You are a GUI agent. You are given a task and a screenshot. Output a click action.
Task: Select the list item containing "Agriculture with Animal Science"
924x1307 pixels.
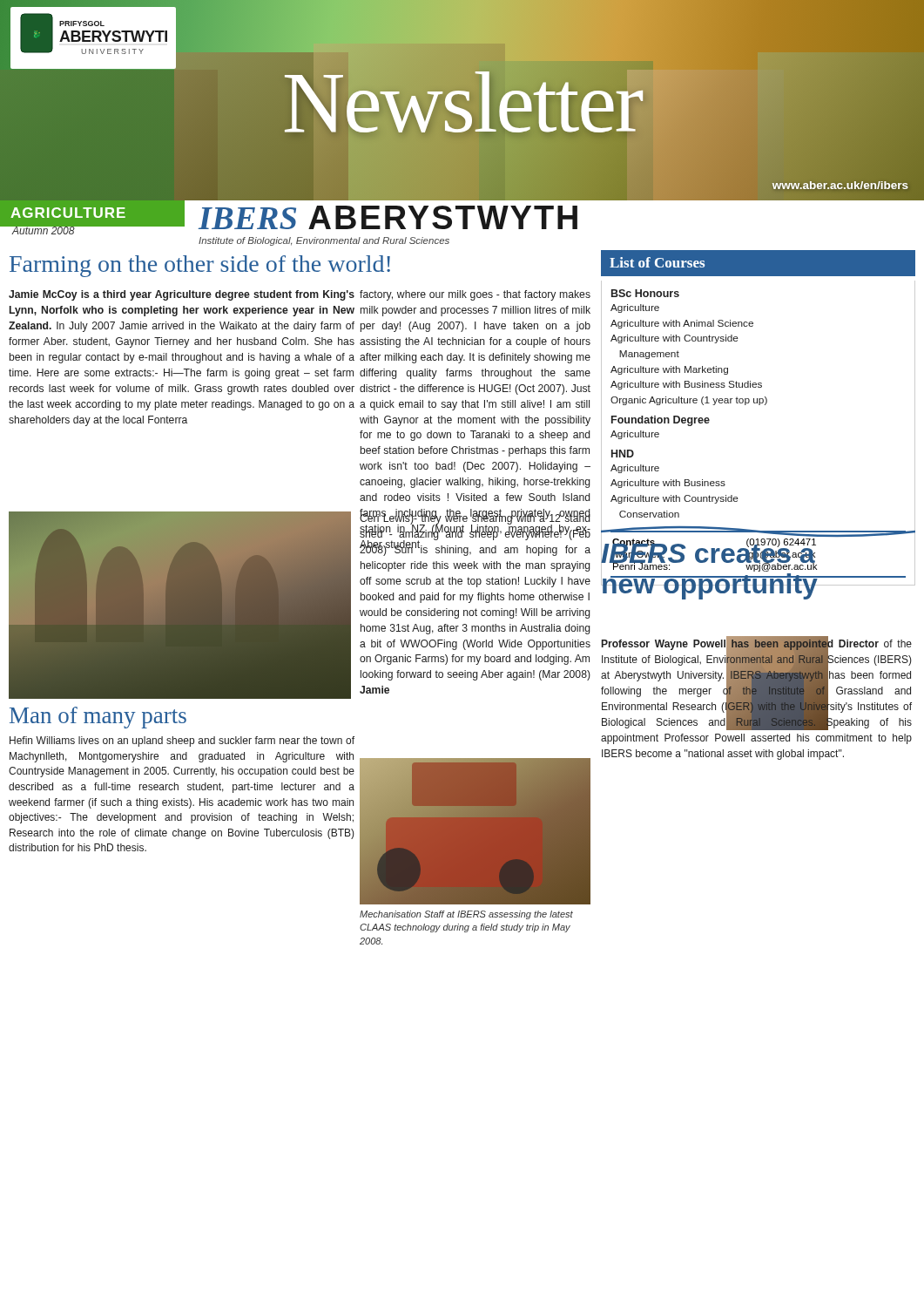[682, 323]
